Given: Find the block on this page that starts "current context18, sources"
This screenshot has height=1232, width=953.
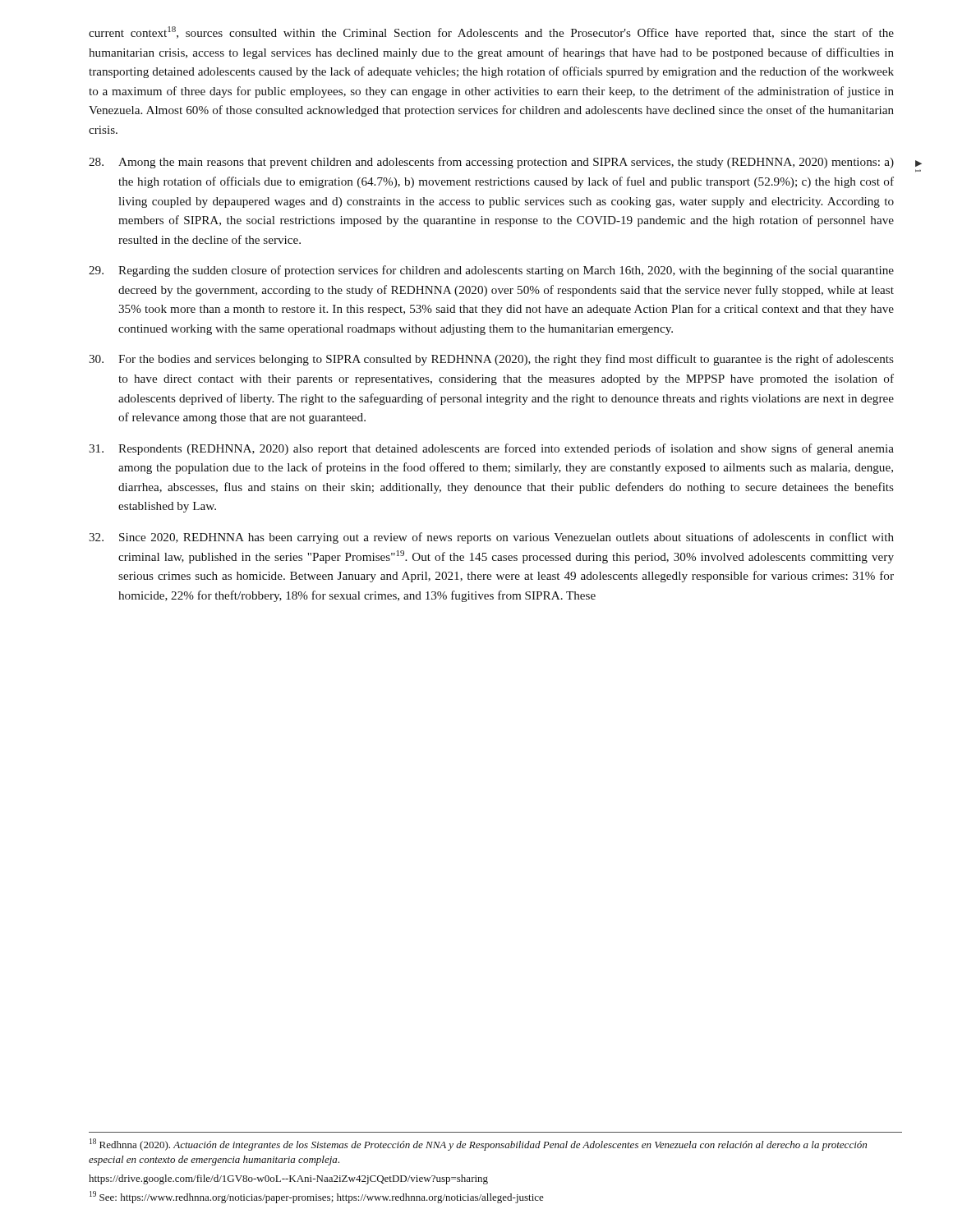Looking at the screenshot, I should pyautogui.click(x=491, y=80).
